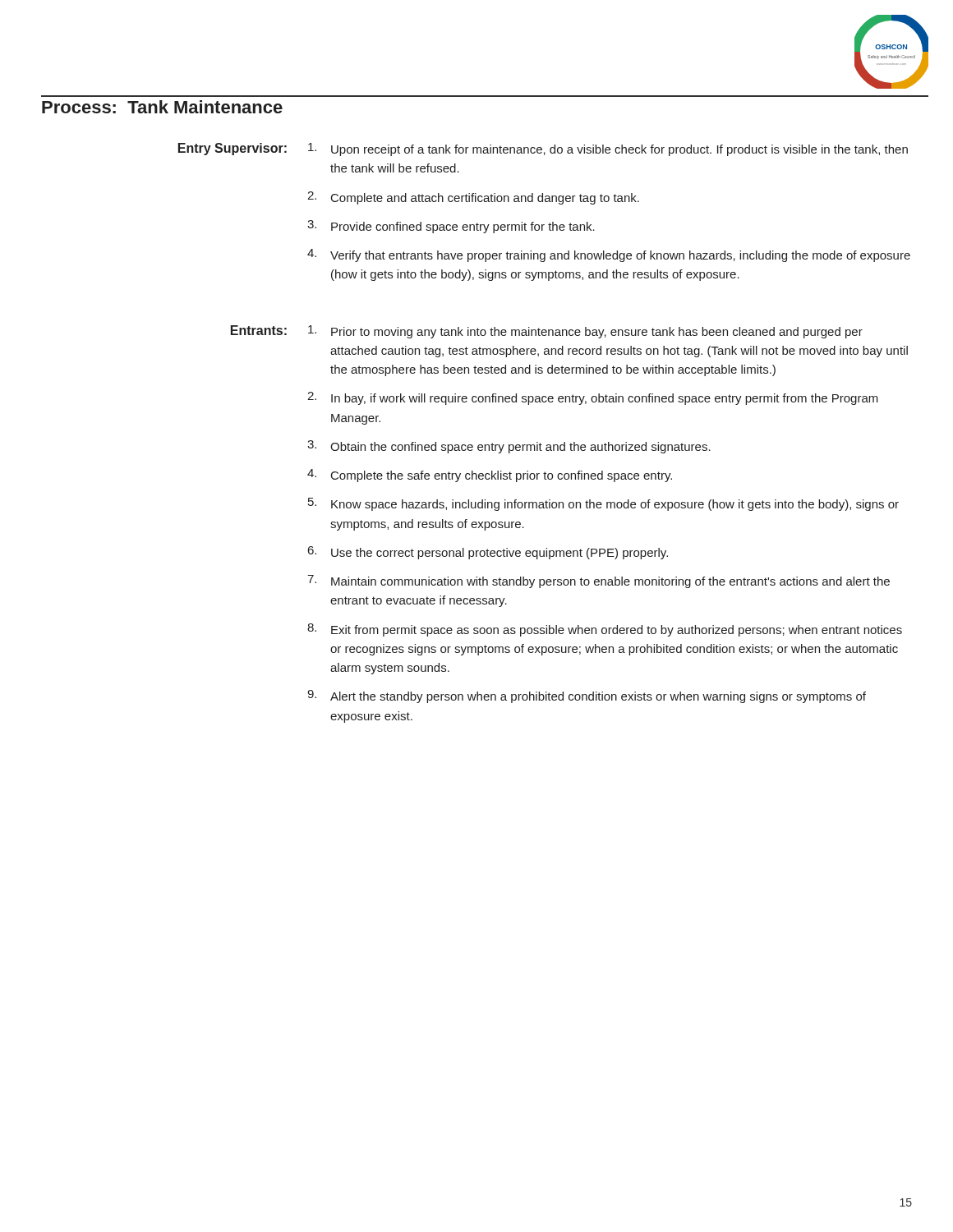This screenshot has height=1232, width=953.
Task: Point to the block beginning "9. Alert the"
Action: point(610,706)
